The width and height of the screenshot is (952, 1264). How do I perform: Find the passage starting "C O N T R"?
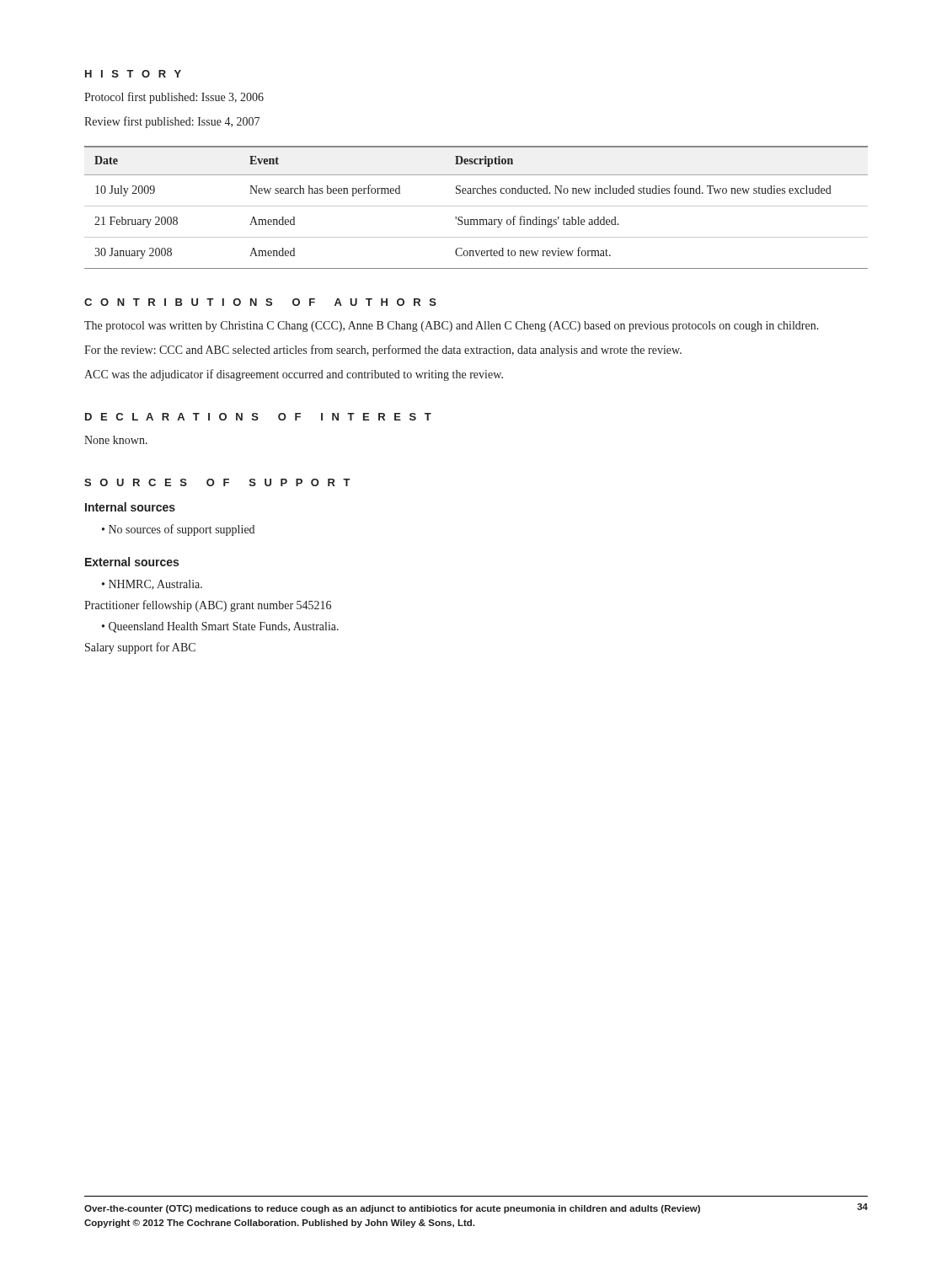tap(262, 302)
